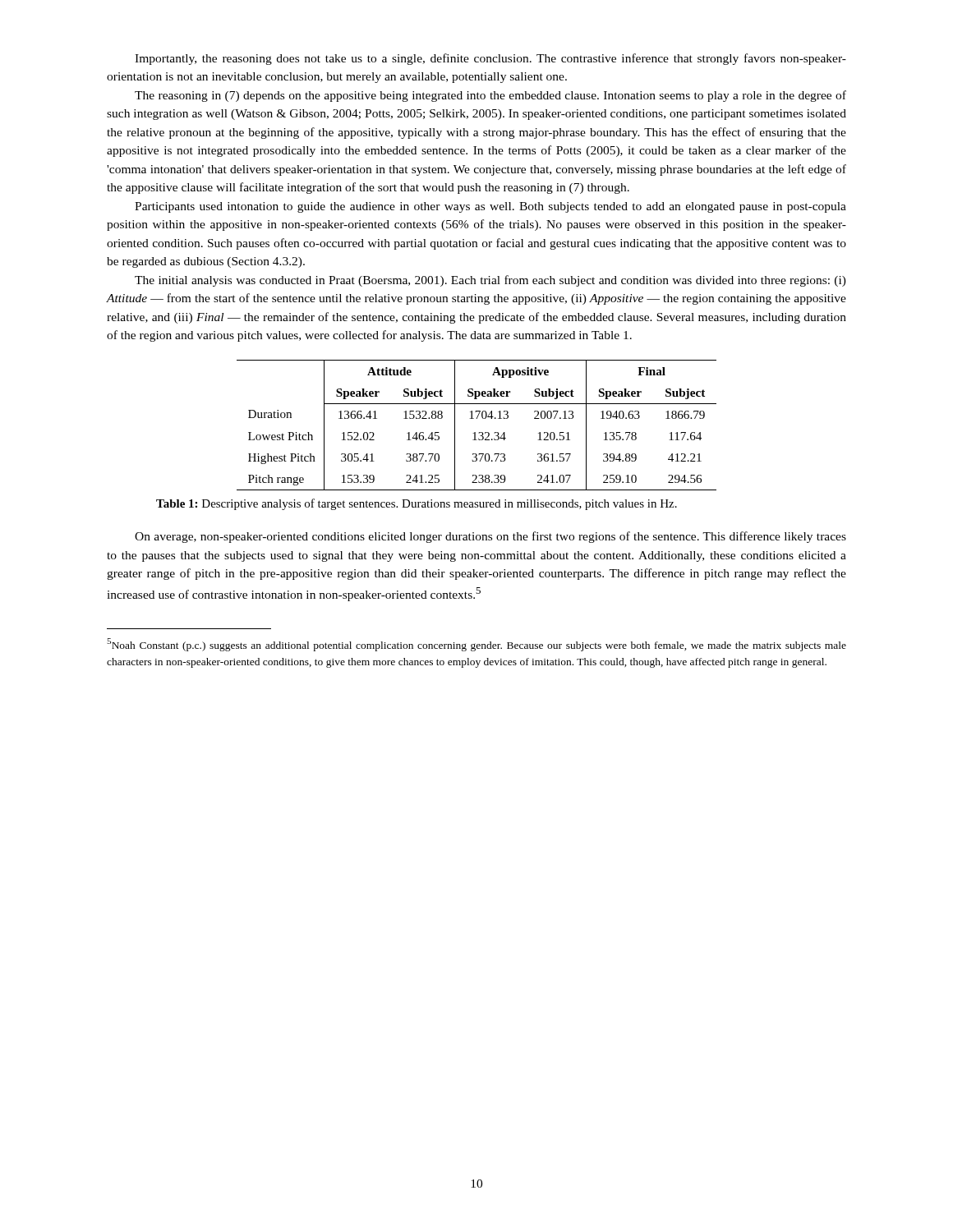The width and height of the screenshot is (953, 1232).
Task: Find the passage starting "5Noah Constant (p.c.)"
Action: (476, 652)
